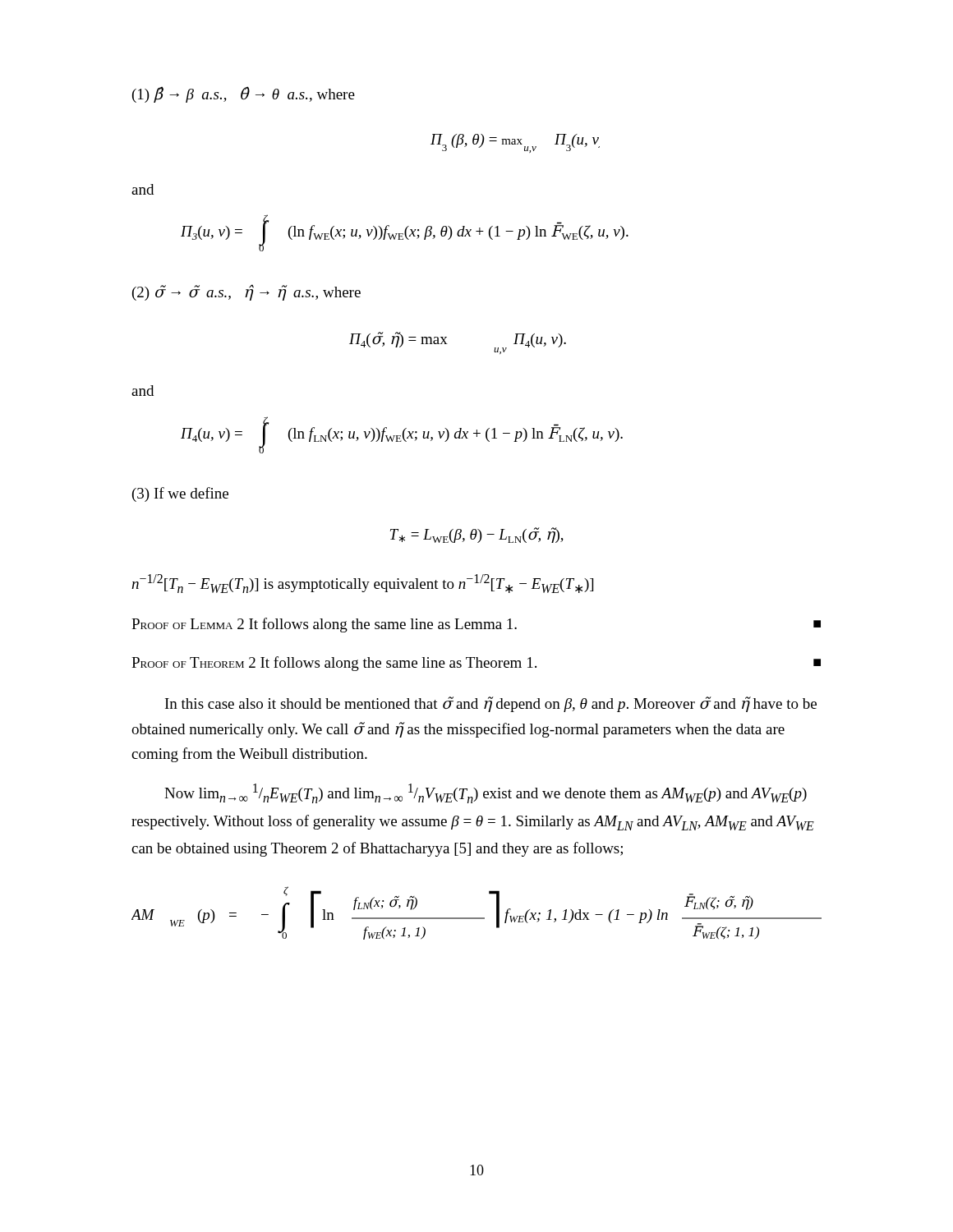Find the text block that says "Proof of Lemma 2"
Image resolution: width=953 pixels, height=1232 pixels.
click(476, 624)
